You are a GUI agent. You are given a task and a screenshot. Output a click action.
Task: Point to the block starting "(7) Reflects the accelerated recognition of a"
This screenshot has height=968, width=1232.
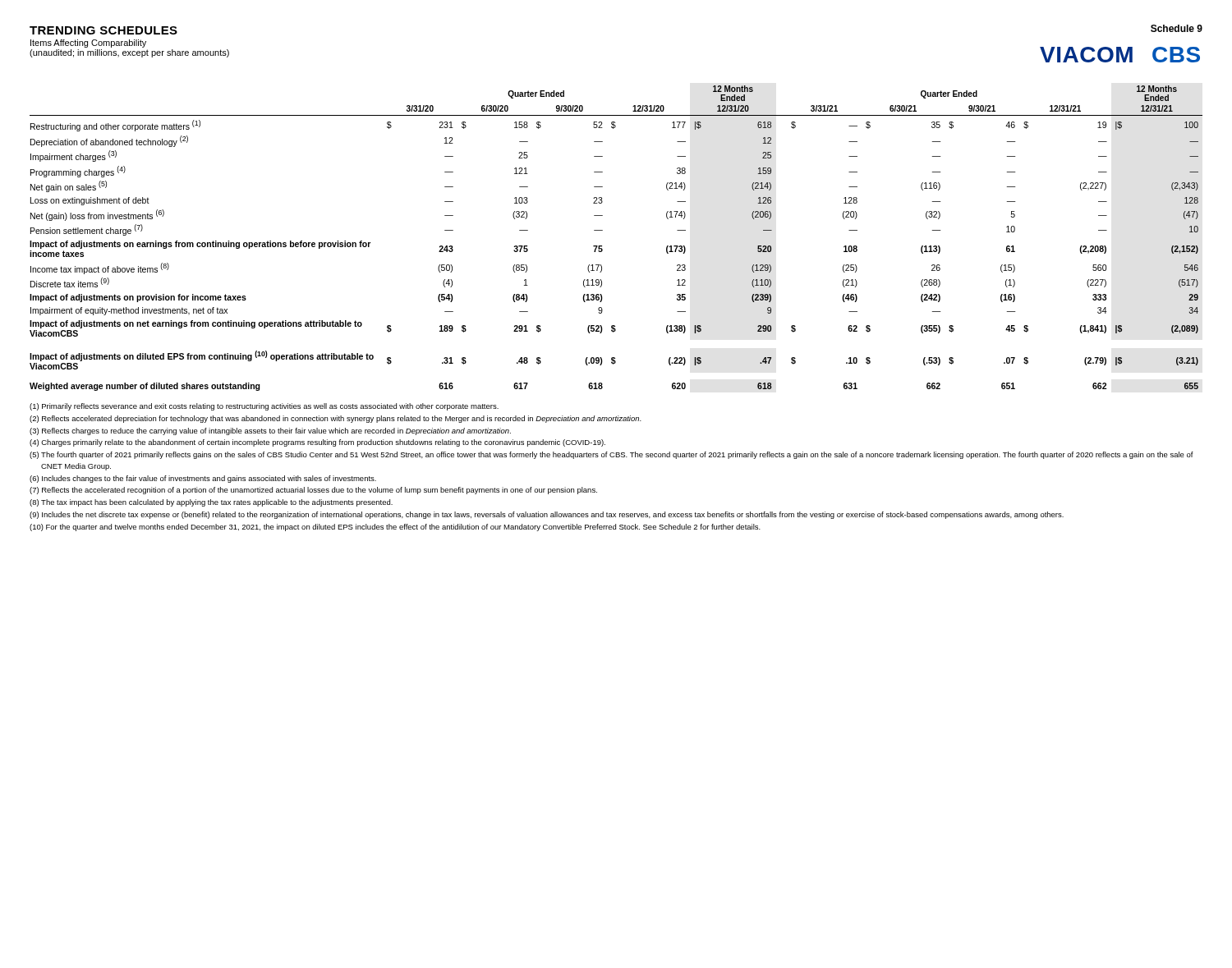314,490
